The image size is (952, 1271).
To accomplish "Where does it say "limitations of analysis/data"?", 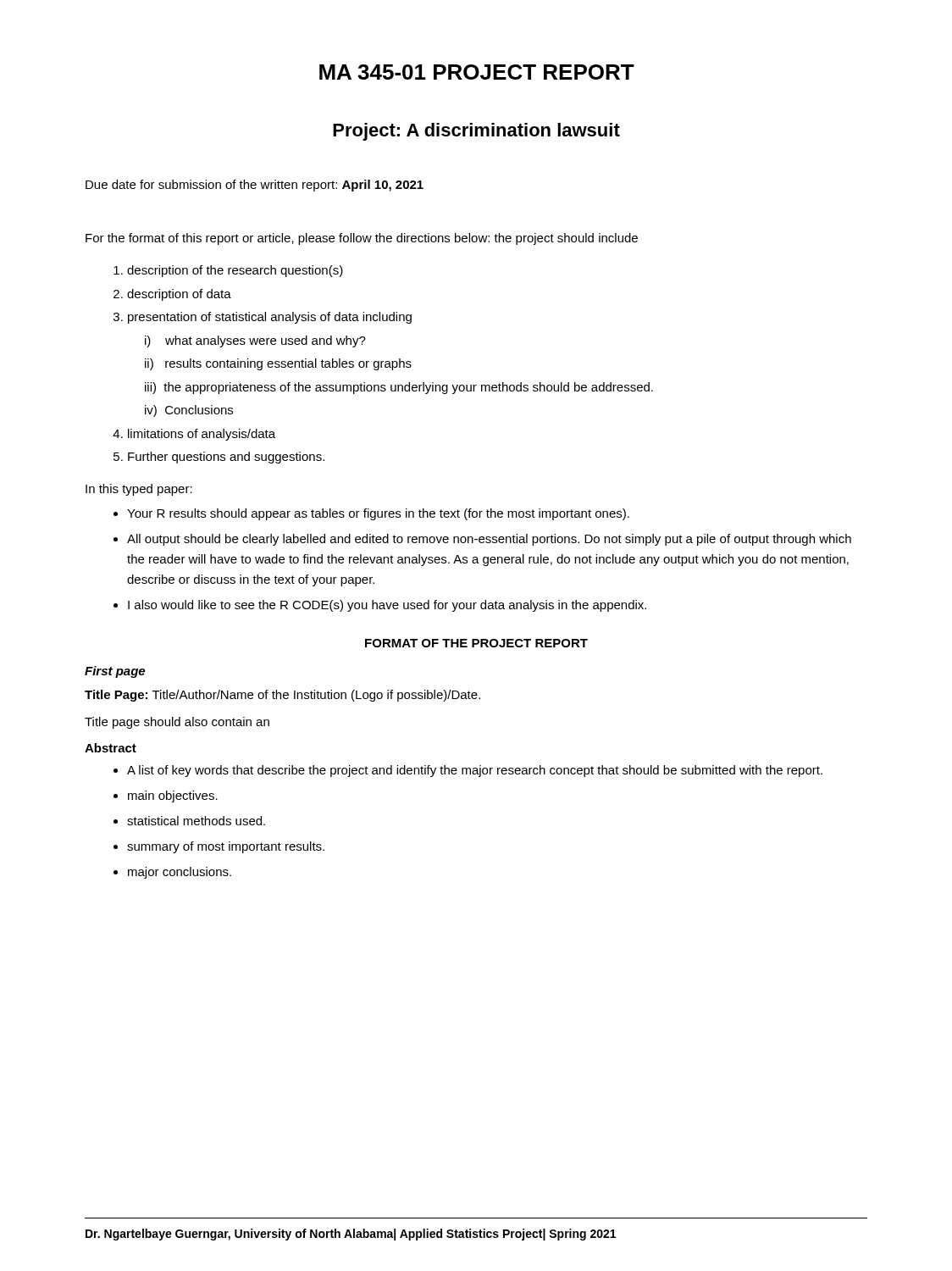I will click(x=201, y=433).
